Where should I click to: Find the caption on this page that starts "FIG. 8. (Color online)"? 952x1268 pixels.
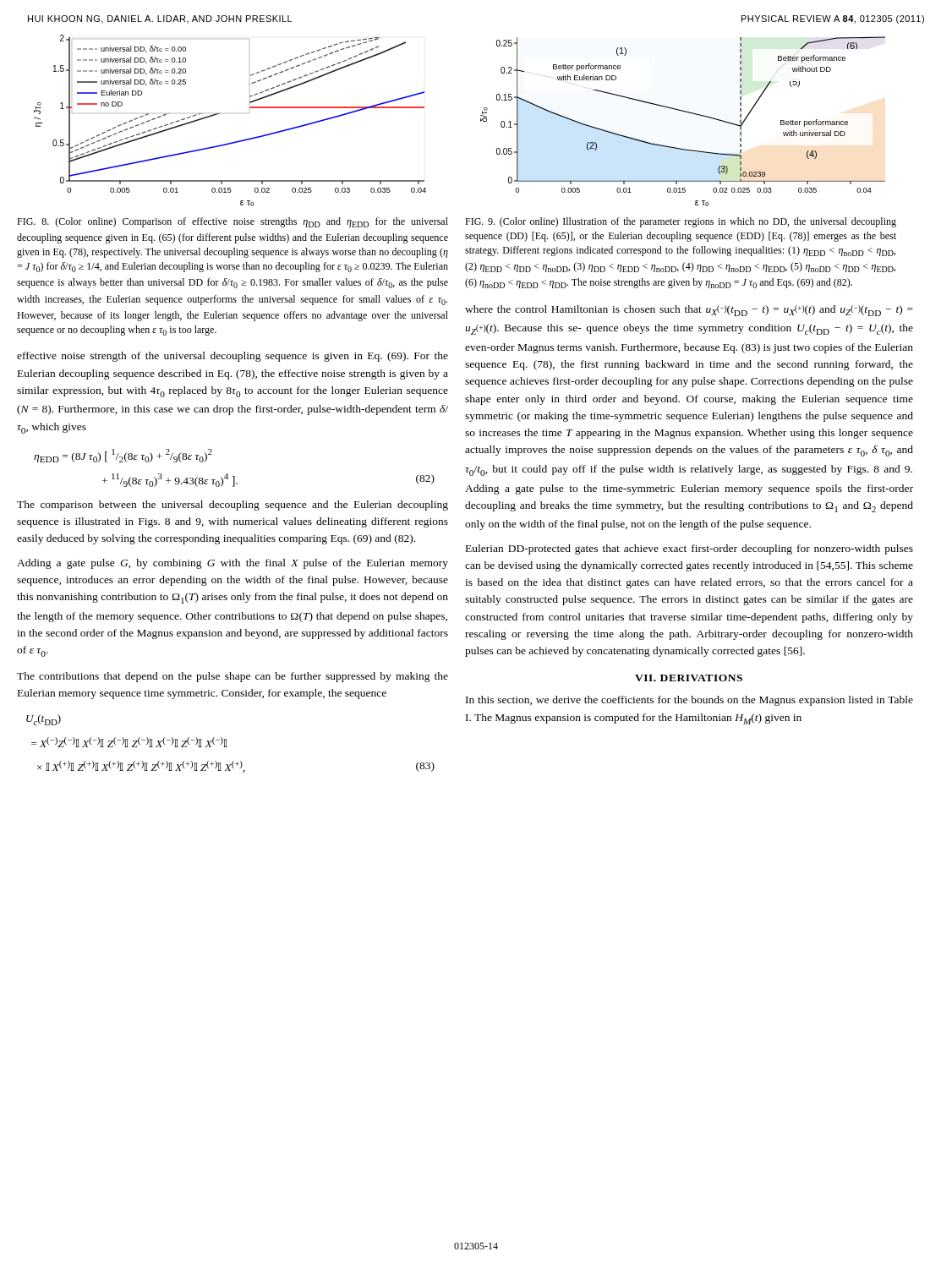tap(233, 277)
